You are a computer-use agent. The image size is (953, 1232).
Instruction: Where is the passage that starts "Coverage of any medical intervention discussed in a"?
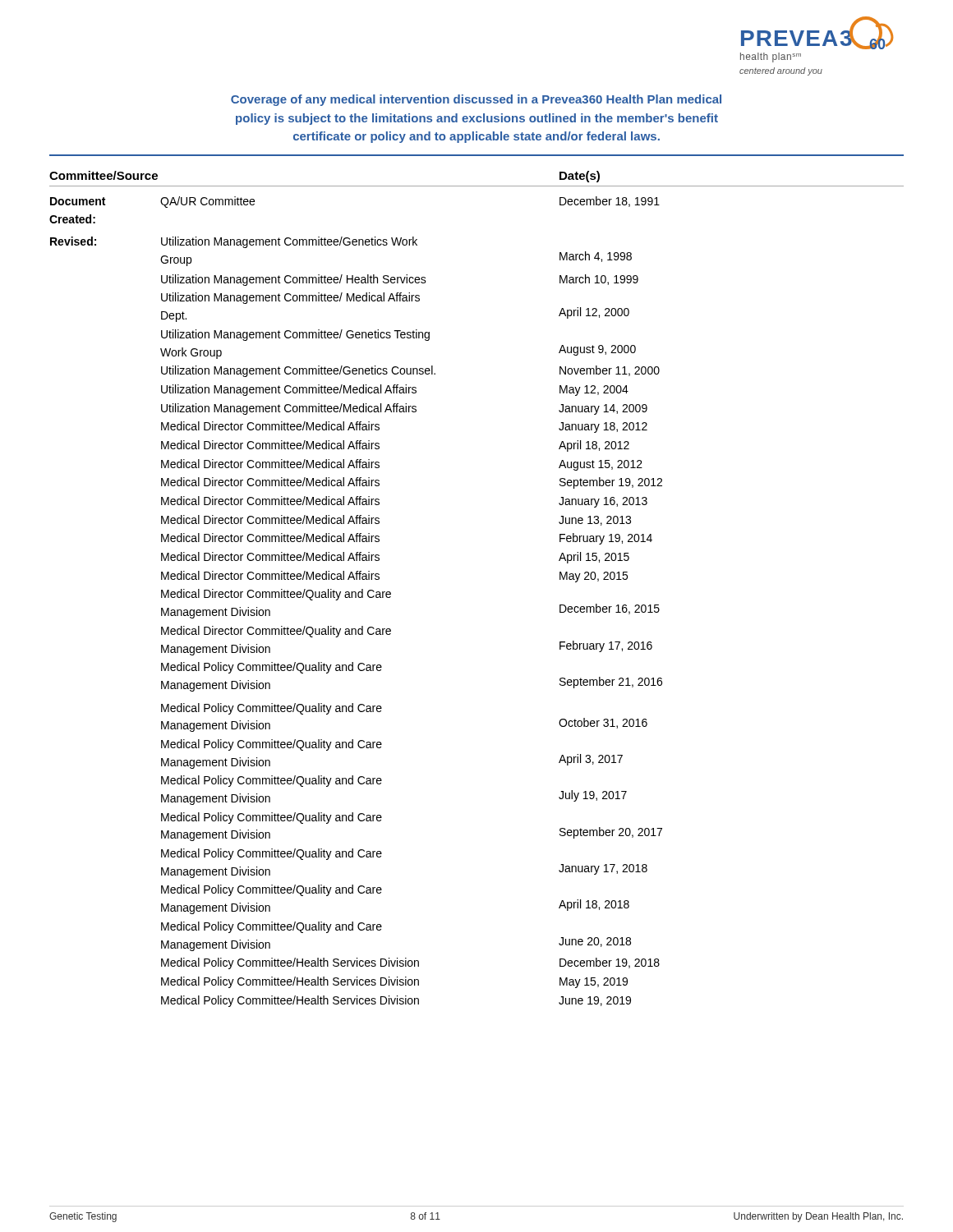[x=476, y=117]
